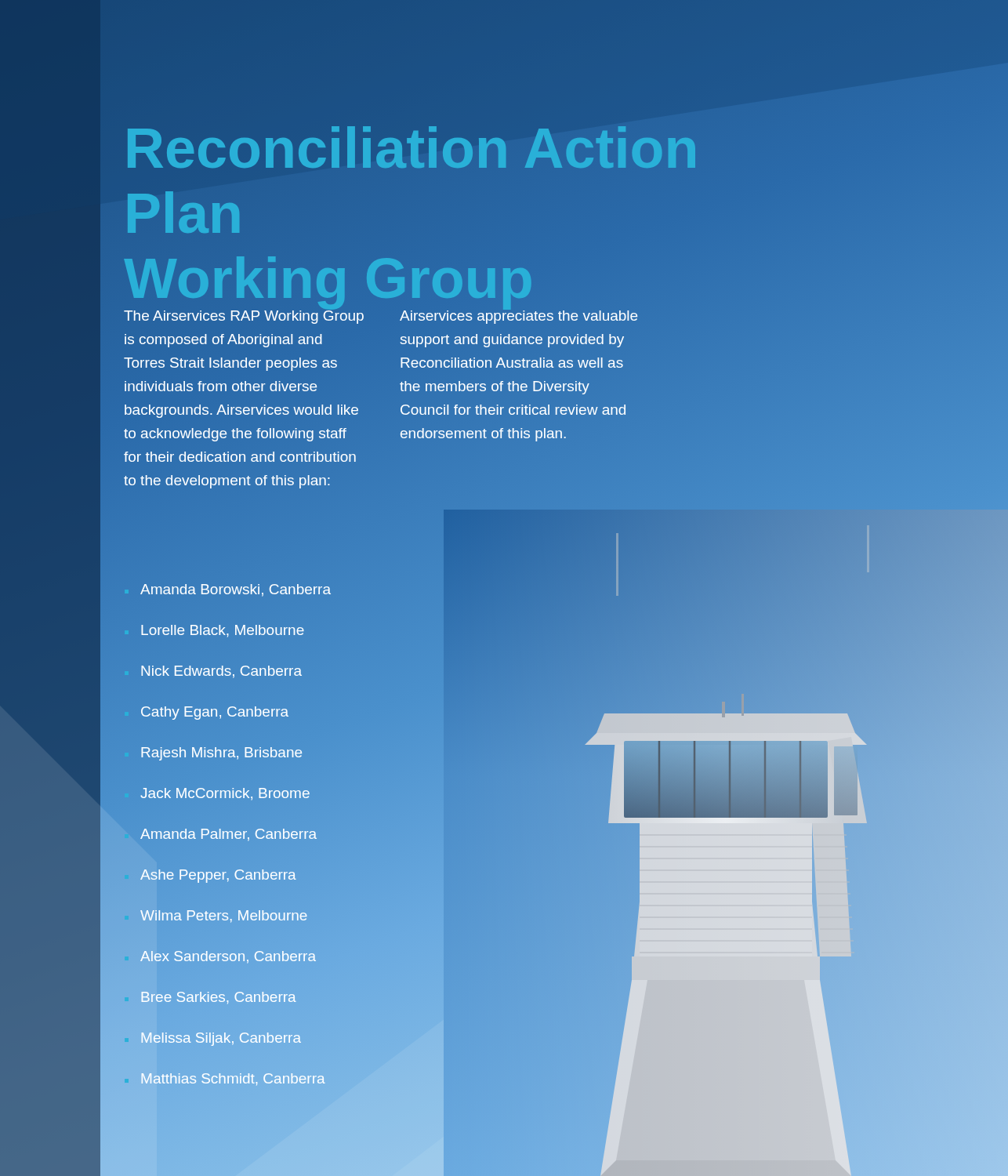Click on the block starting "▪ Lorelle Black, Melbourne"
The width and height of the screenshot is (1008, 1176).
coord(214,632)
